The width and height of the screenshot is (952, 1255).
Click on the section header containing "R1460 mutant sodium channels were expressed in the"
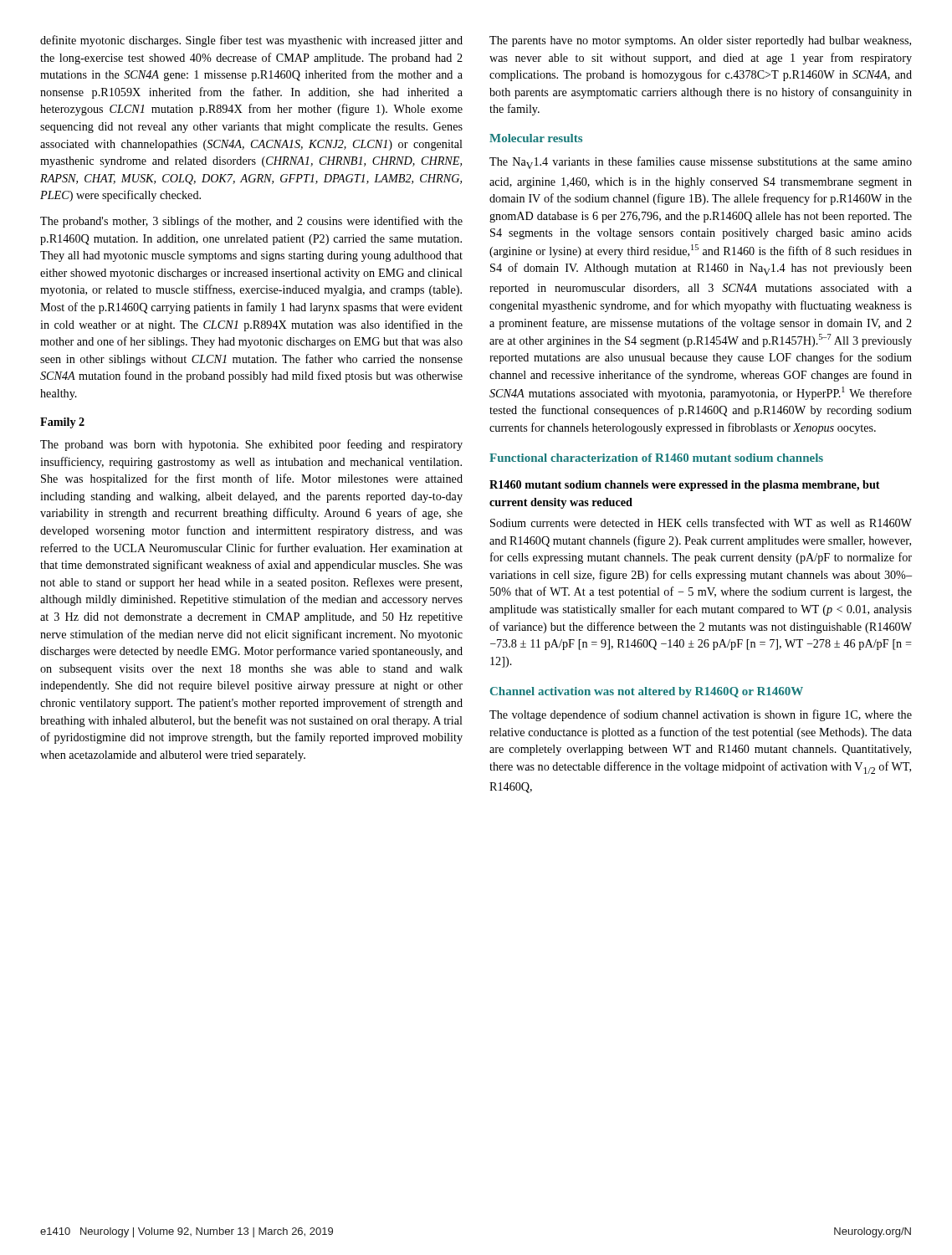685,493
